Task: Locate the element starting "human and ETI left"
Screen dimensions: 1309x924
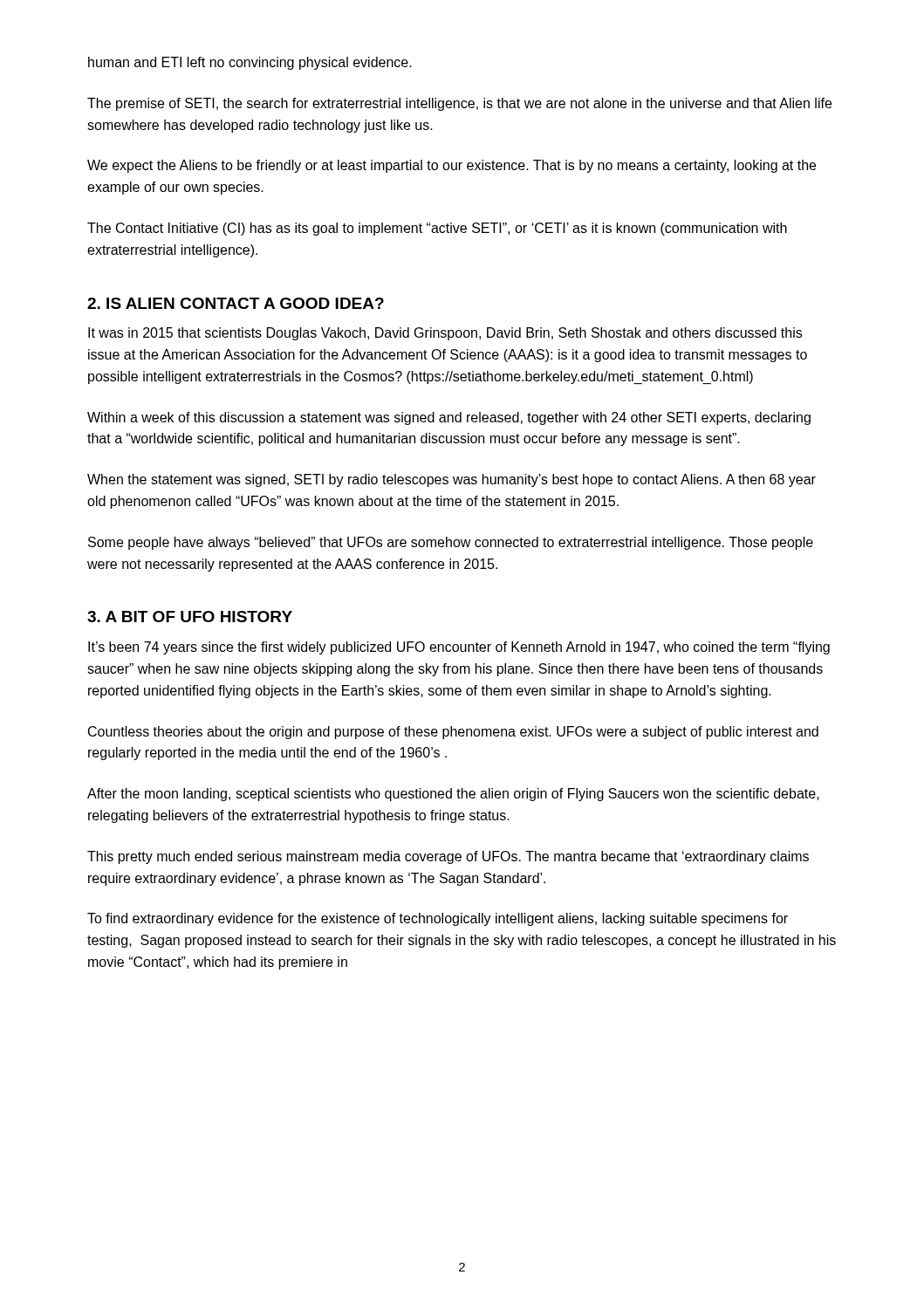Action: (x=250, y=62)
